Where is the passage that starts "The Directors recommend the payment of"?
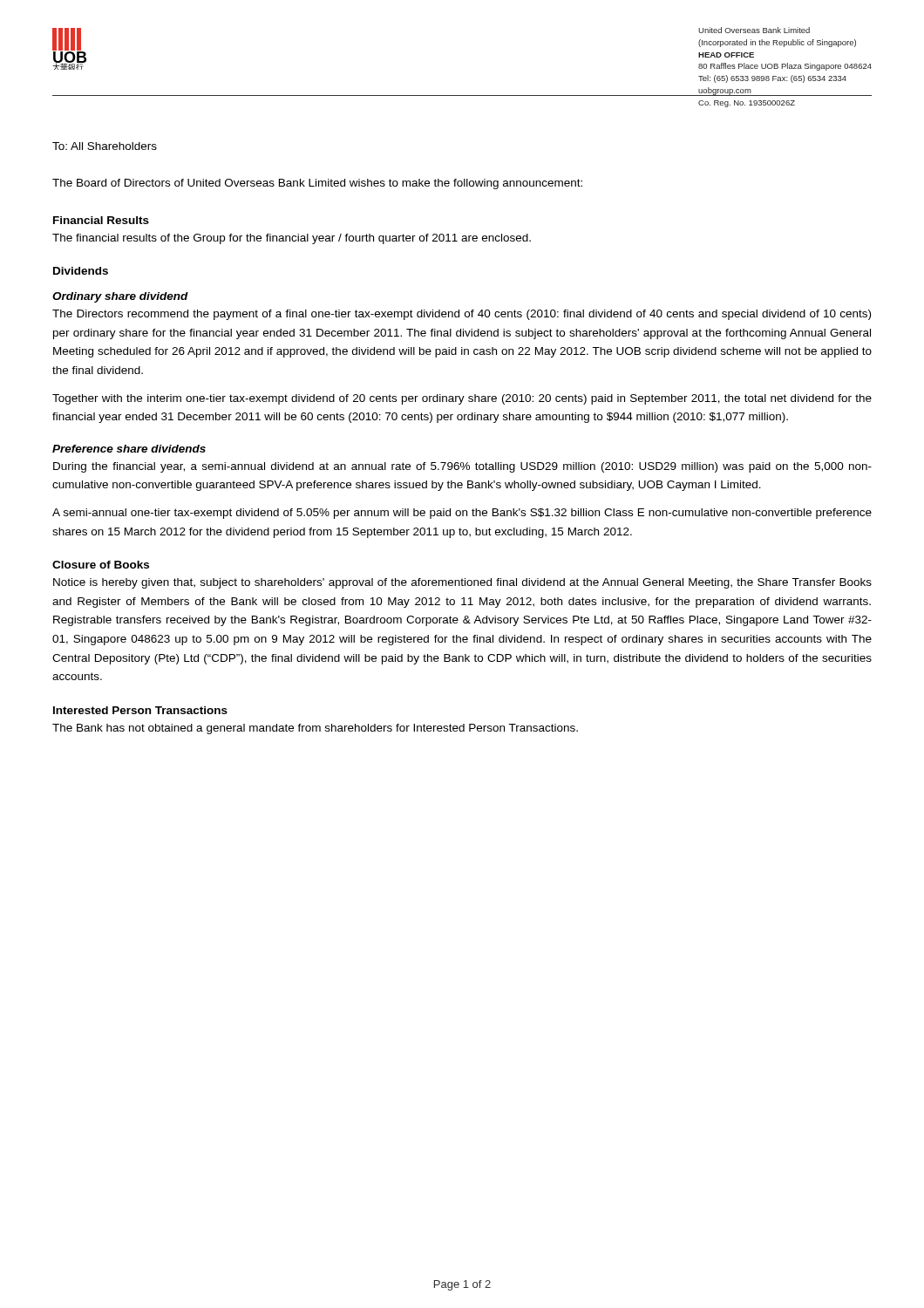This screenshot has width=924, height=1308. click(x=462, y=342)
